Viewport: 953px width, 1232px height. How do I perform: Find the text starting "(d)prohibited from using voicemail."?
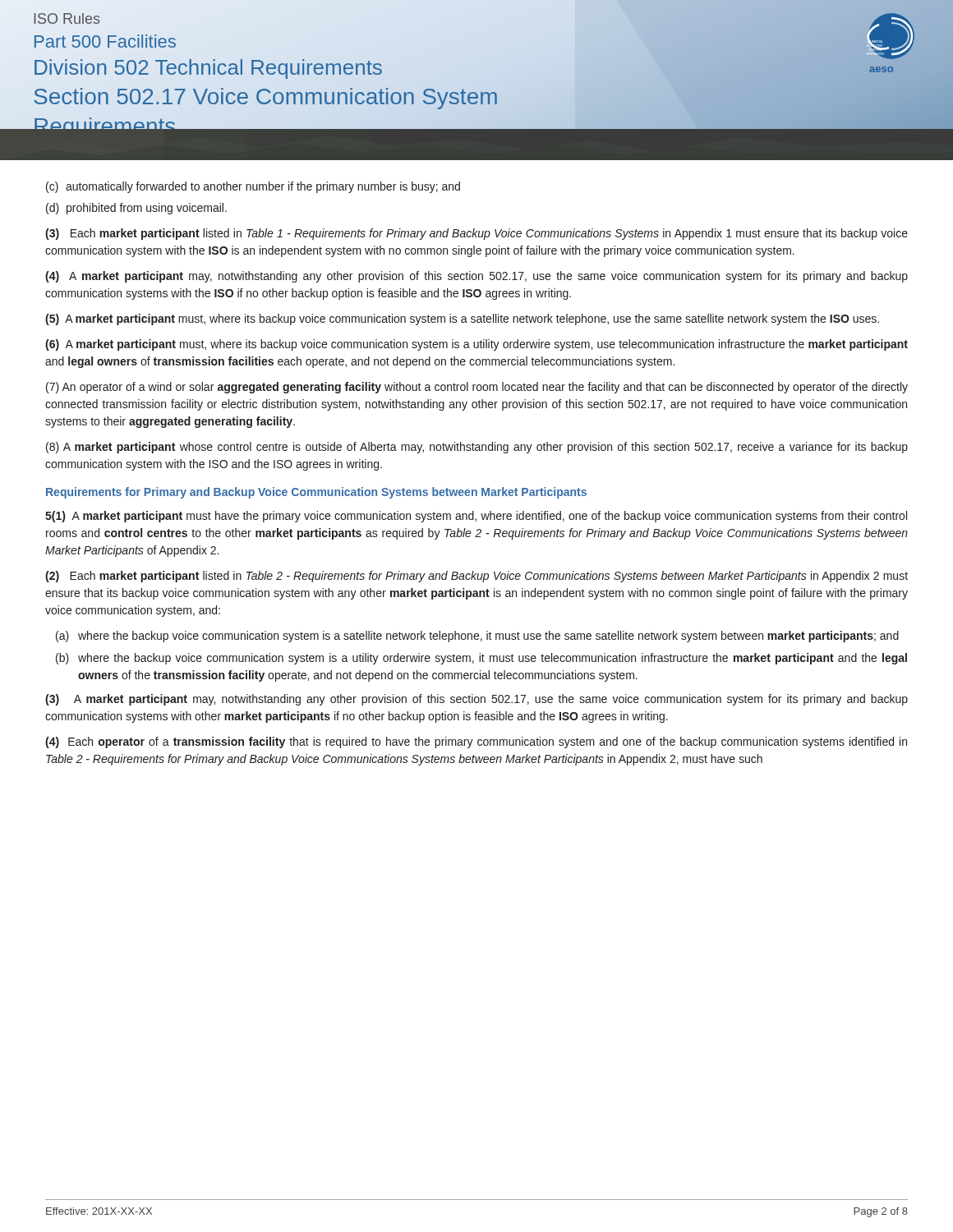136,208
